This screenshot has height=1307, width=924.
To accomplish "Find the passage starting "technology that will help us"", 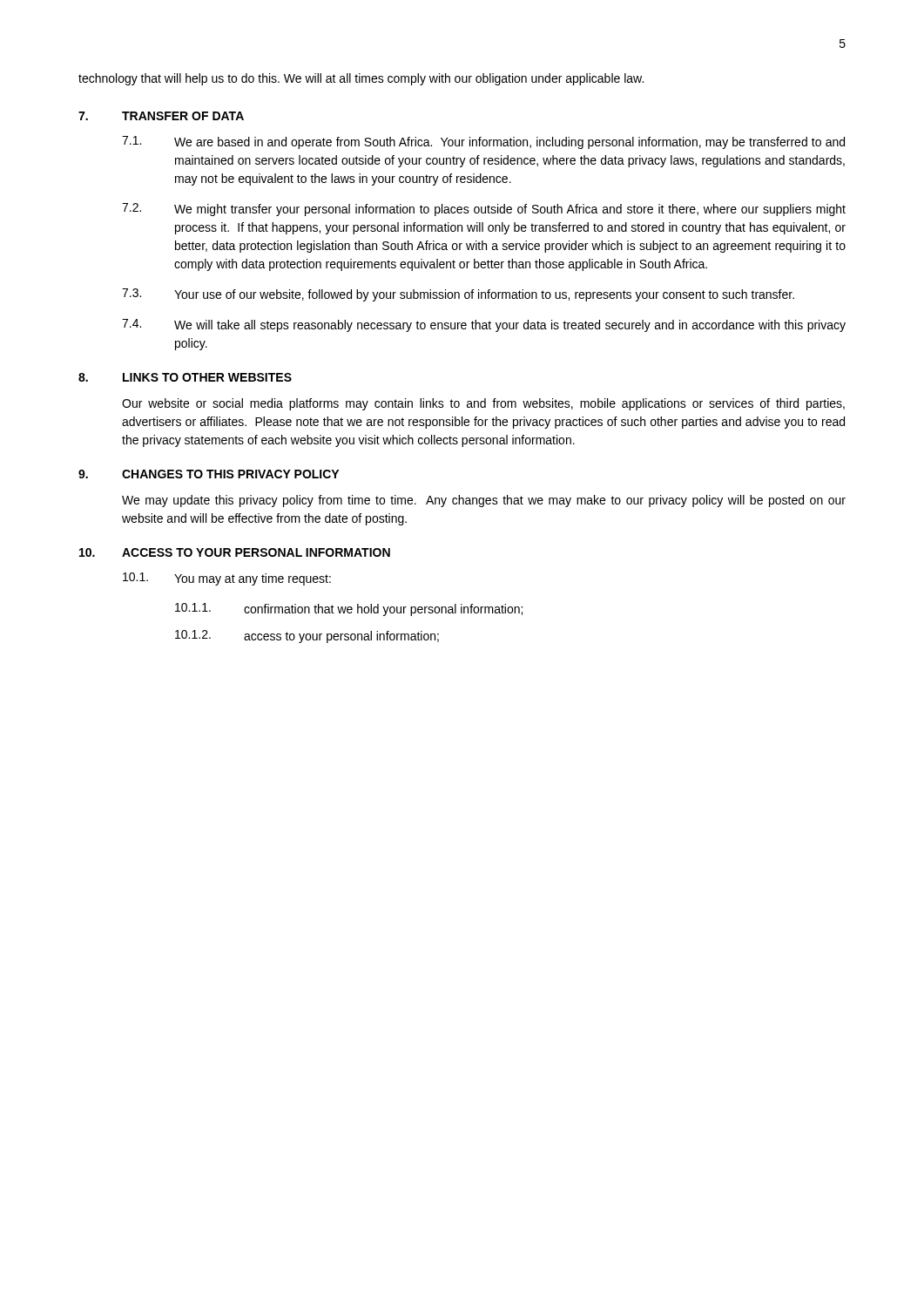I will tap(362, 78).
